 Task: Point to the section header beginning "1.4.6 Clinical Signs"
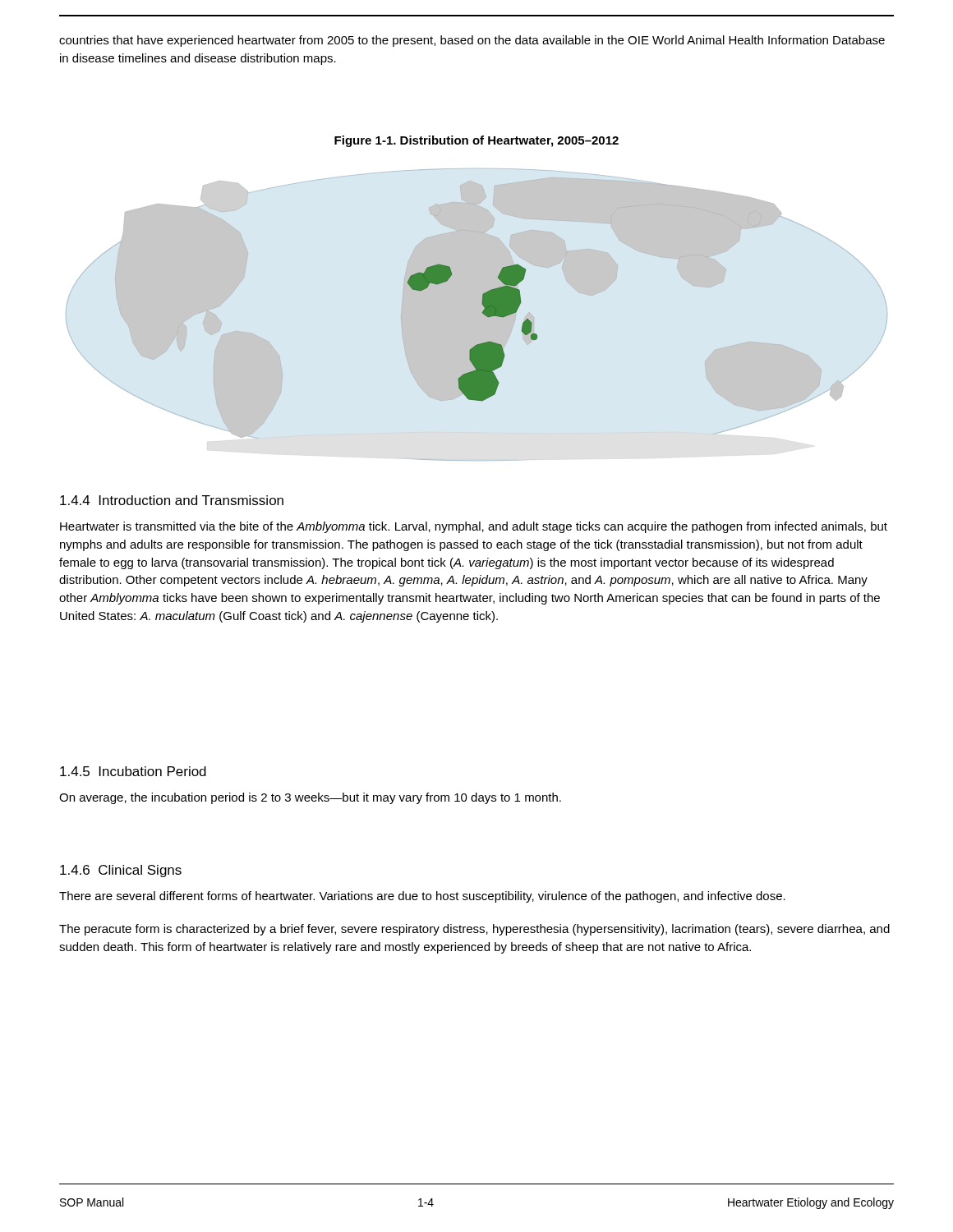(x=476, y=909)
